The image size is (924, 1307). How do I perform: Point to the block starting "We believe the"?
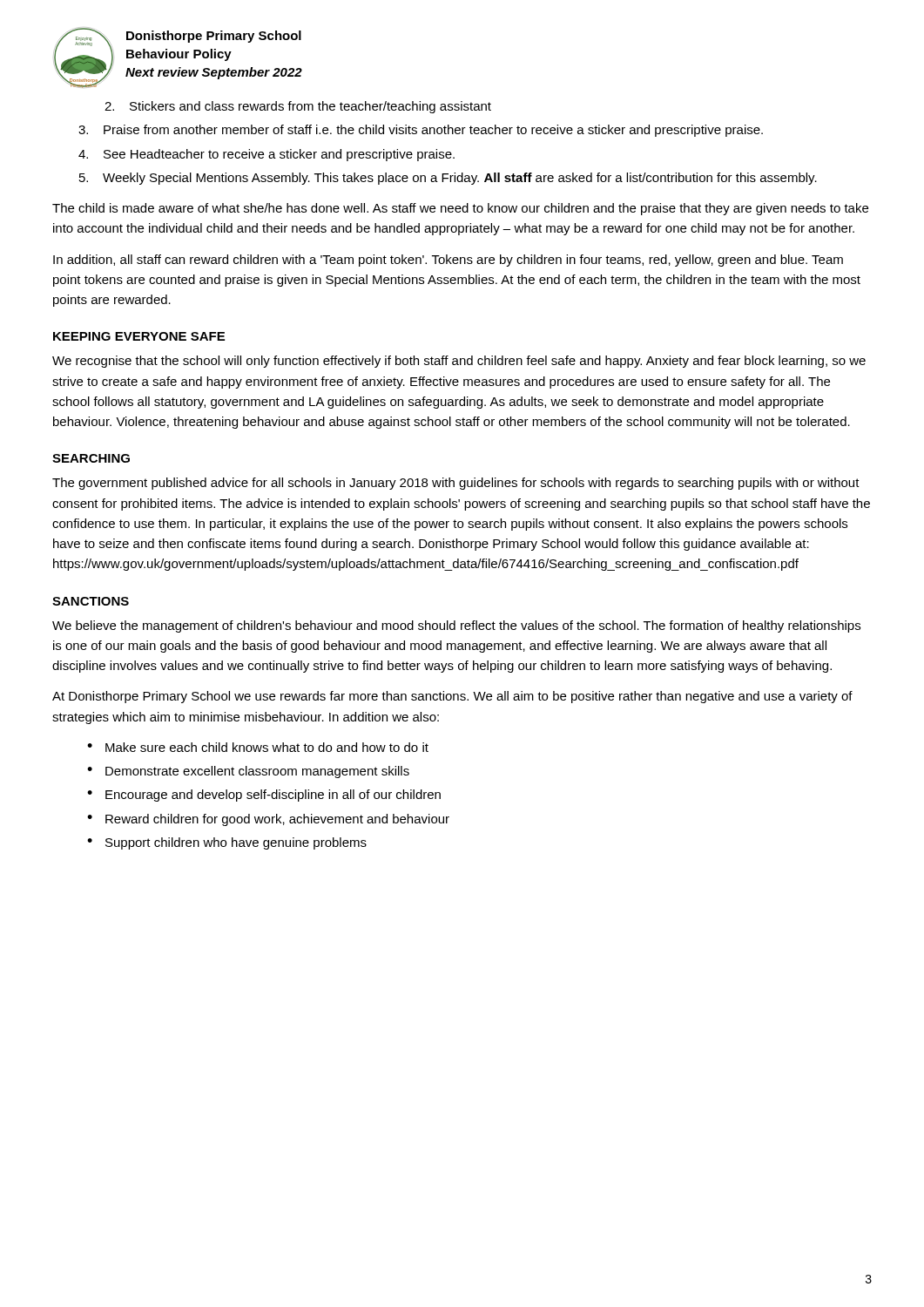(x=457, y=645)
